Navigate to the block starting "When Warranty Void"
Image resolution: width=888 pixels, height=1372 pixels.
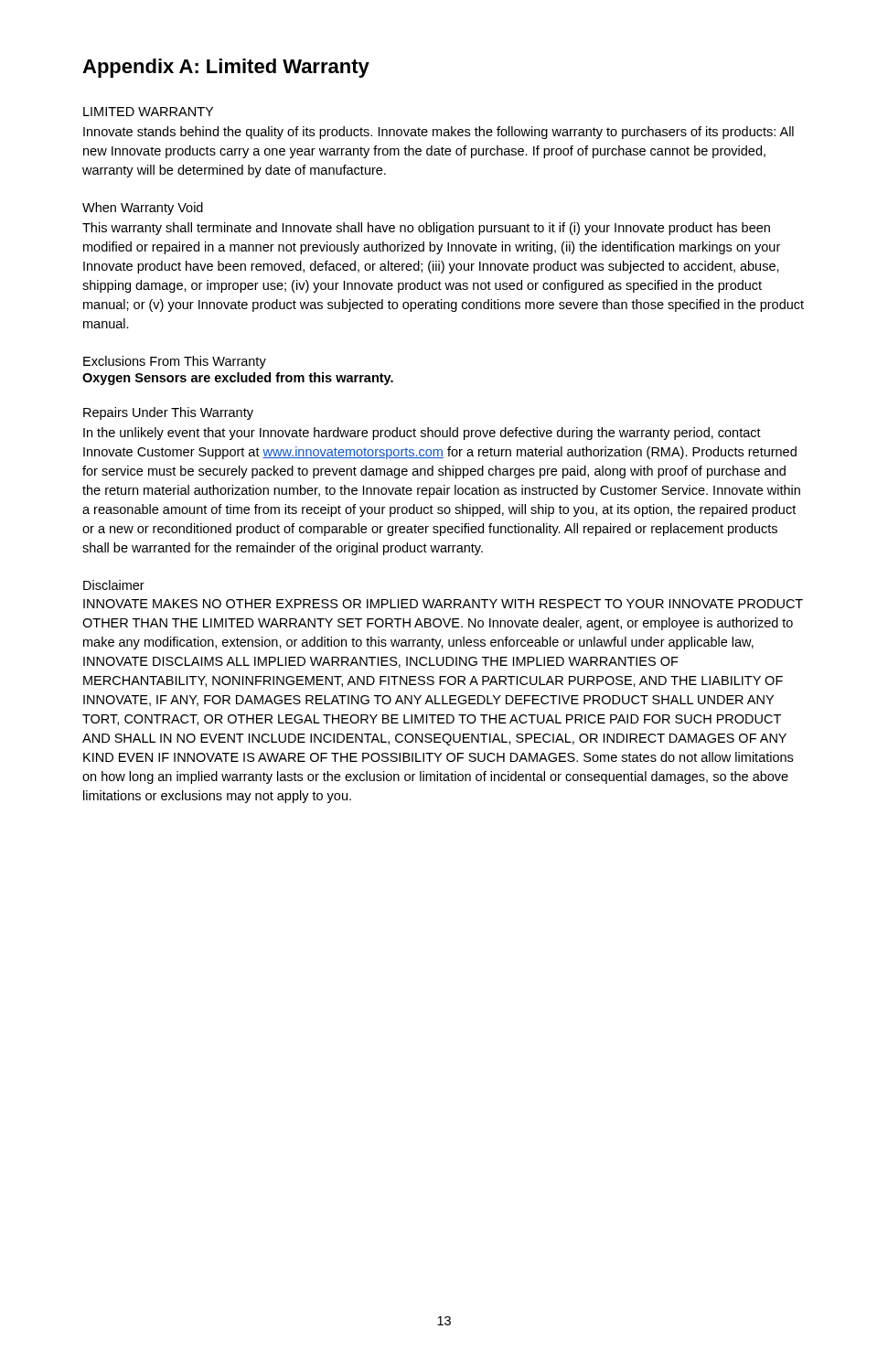[143, 209]
